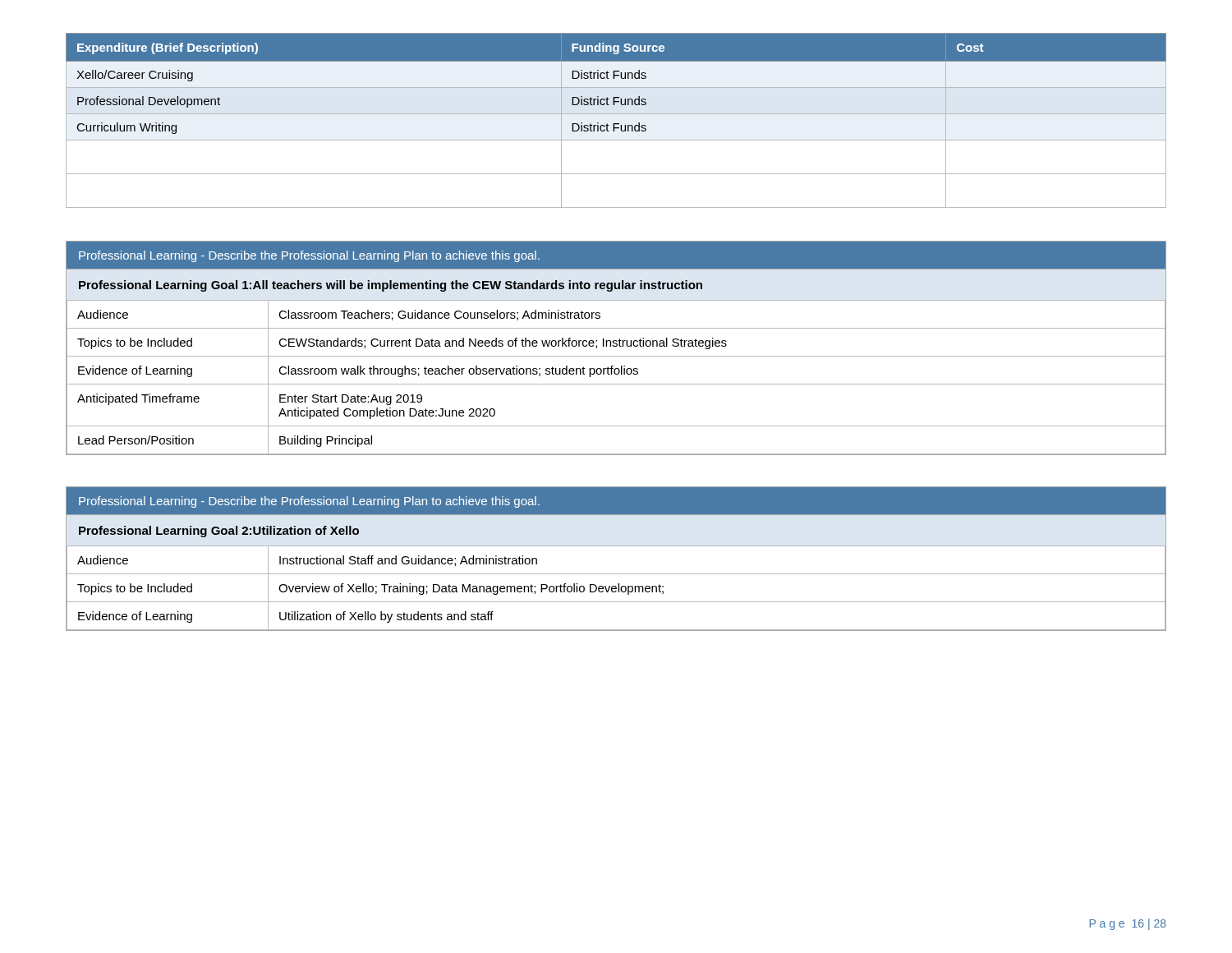Find the table that mentions "CEWStandards; Current Data"
1232x953 pixels.
click(616, 377)
